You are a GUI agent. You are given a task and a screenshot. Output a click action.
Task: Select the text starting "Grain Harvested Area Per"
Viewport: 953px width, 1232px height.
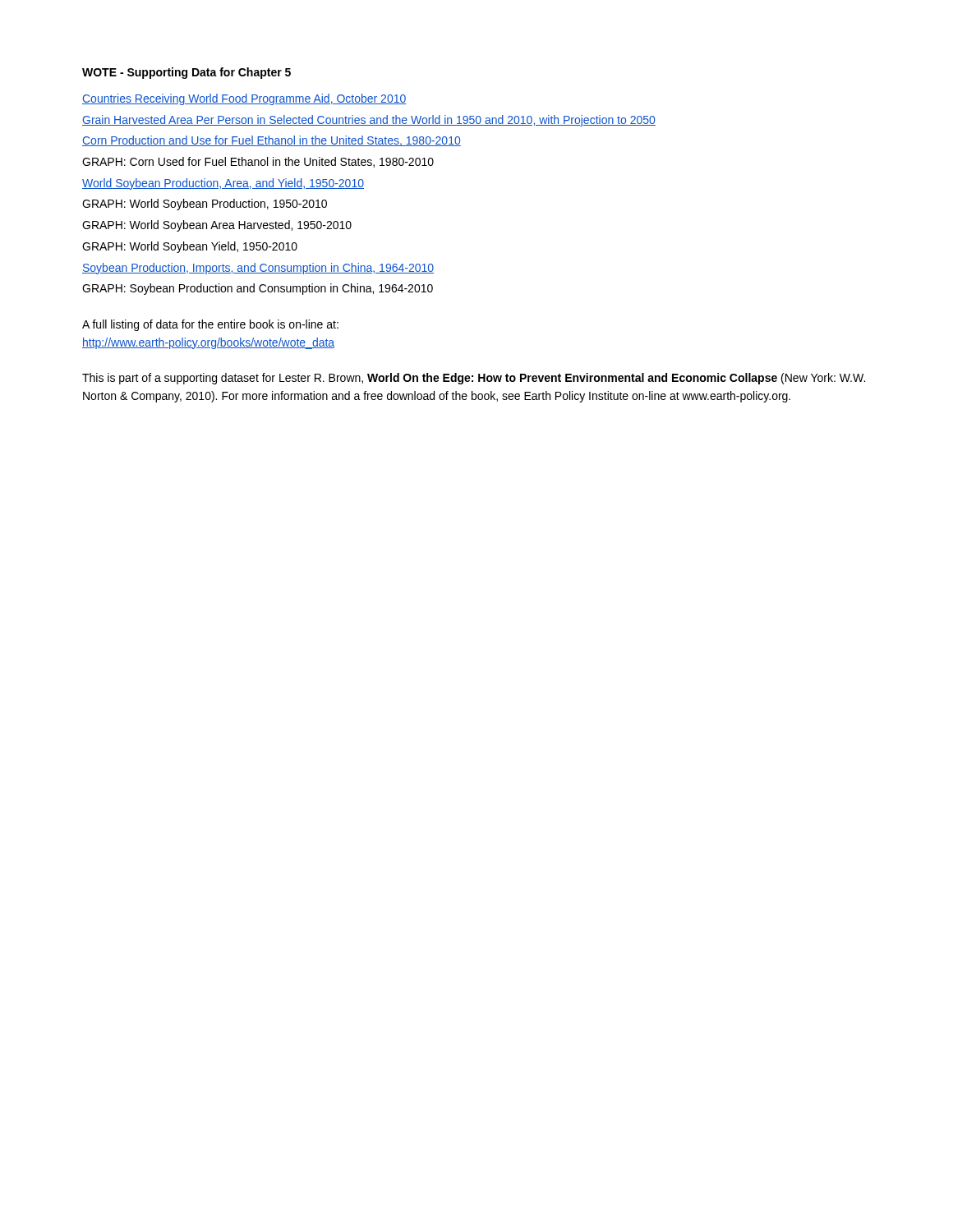point(369,120)
